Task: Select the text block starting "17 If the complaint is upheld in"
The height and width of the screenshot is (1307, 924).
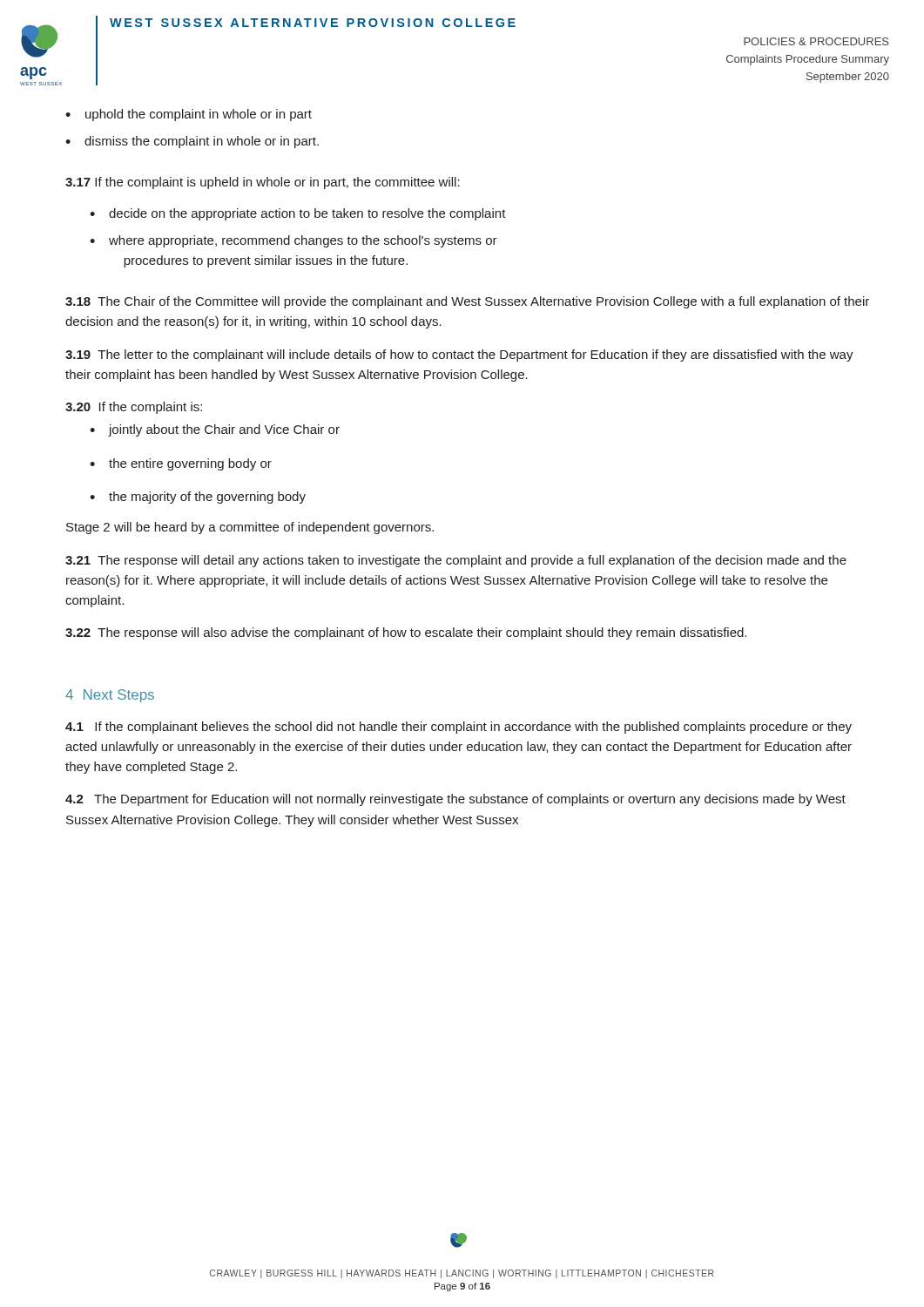Action: click(263, 181)
